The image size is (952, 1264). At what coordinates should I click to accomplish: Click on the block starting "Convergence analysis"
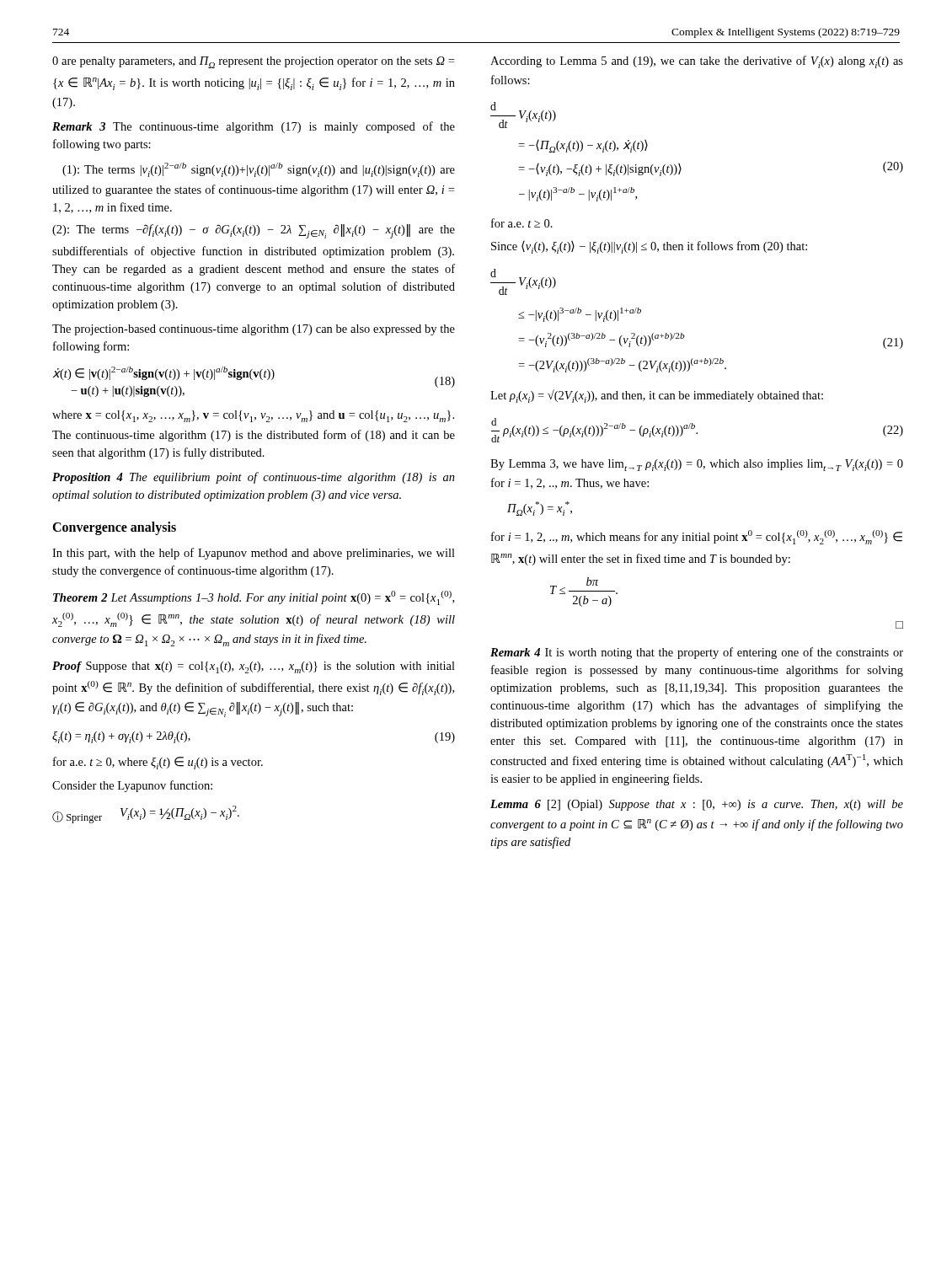[x=114, y=527]
